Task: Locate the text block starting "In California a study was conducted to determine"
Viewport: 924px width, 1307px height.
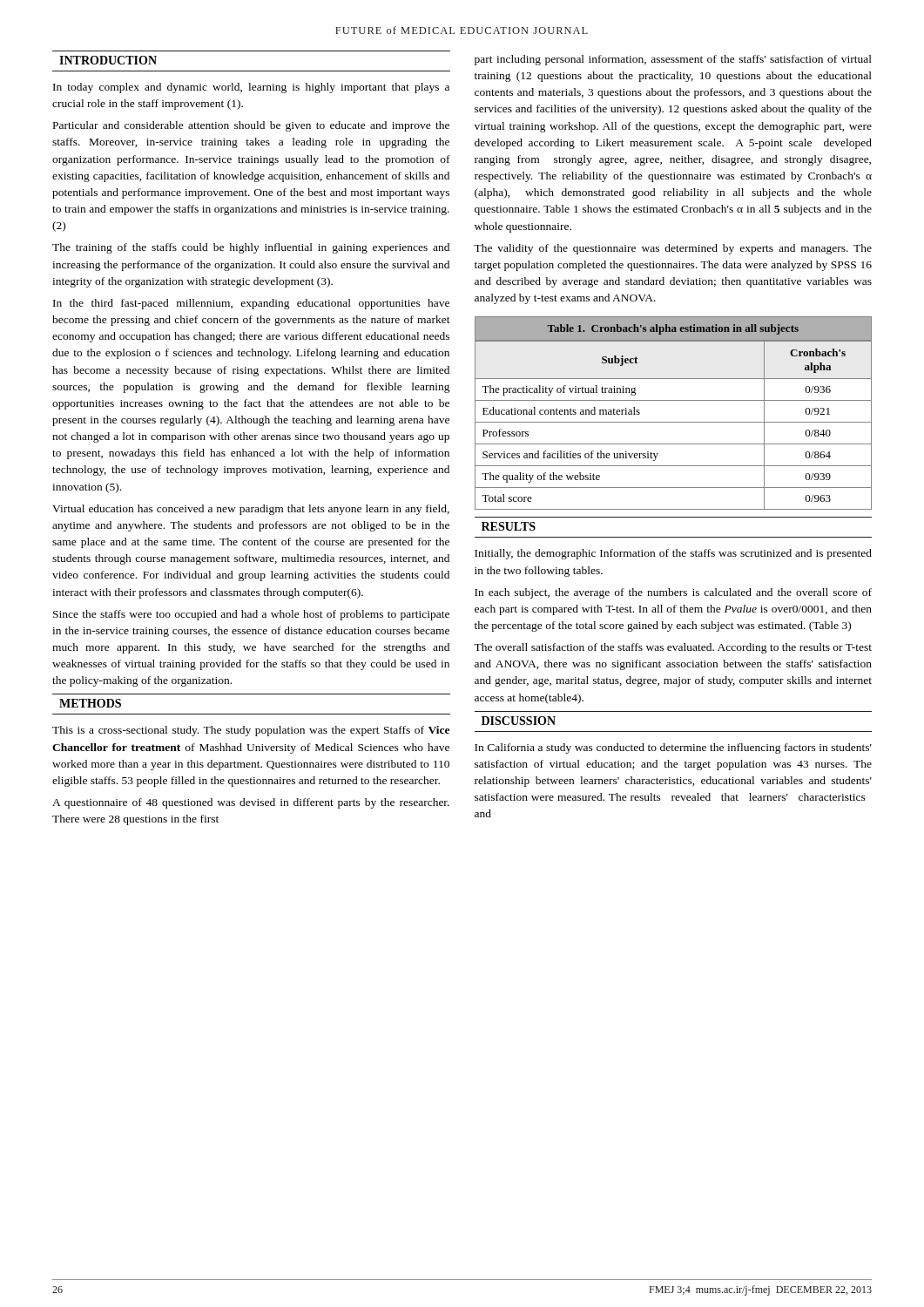Action: (x=673, y=780)
